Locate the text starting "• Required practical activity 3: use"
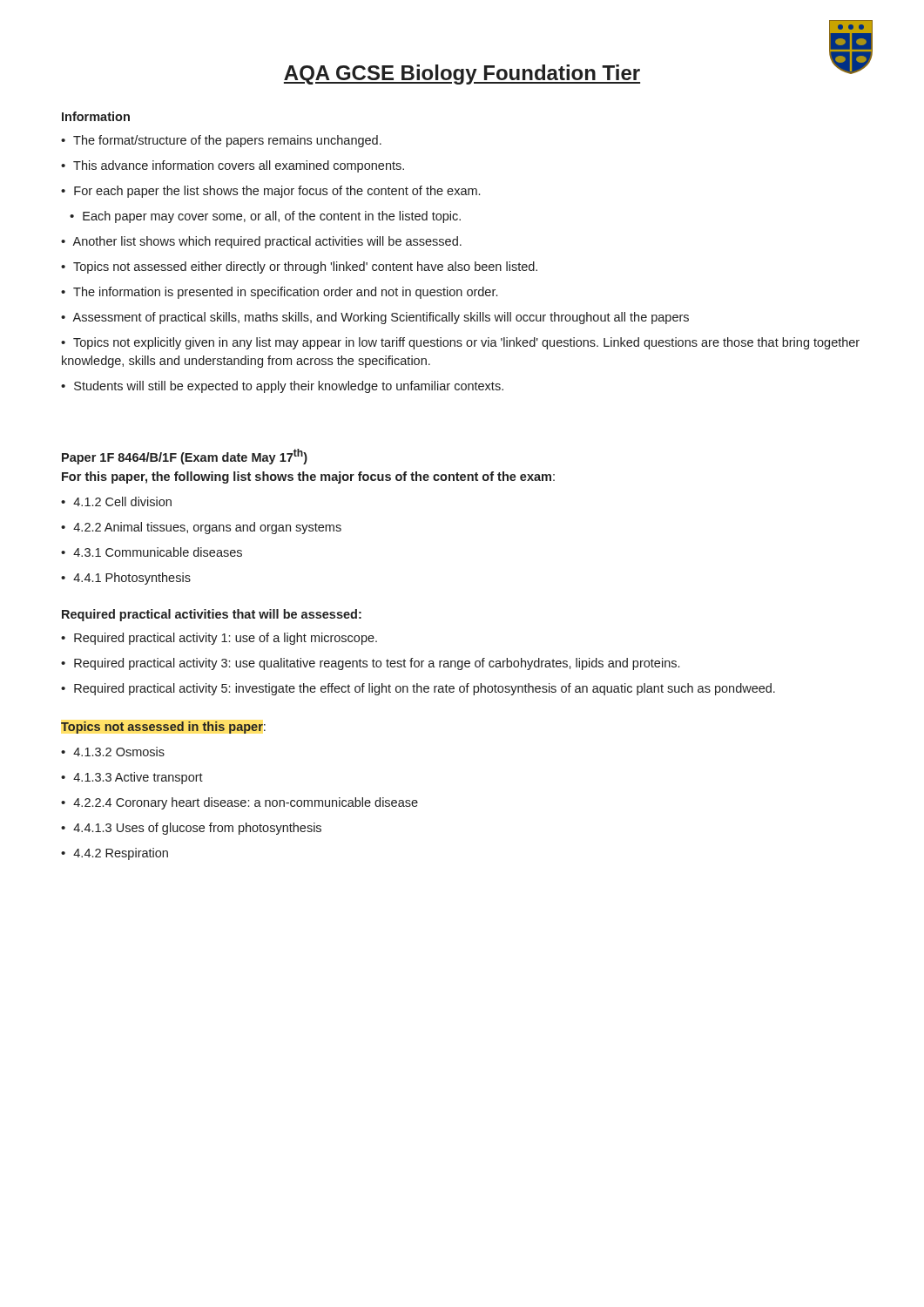 [371, 663]
